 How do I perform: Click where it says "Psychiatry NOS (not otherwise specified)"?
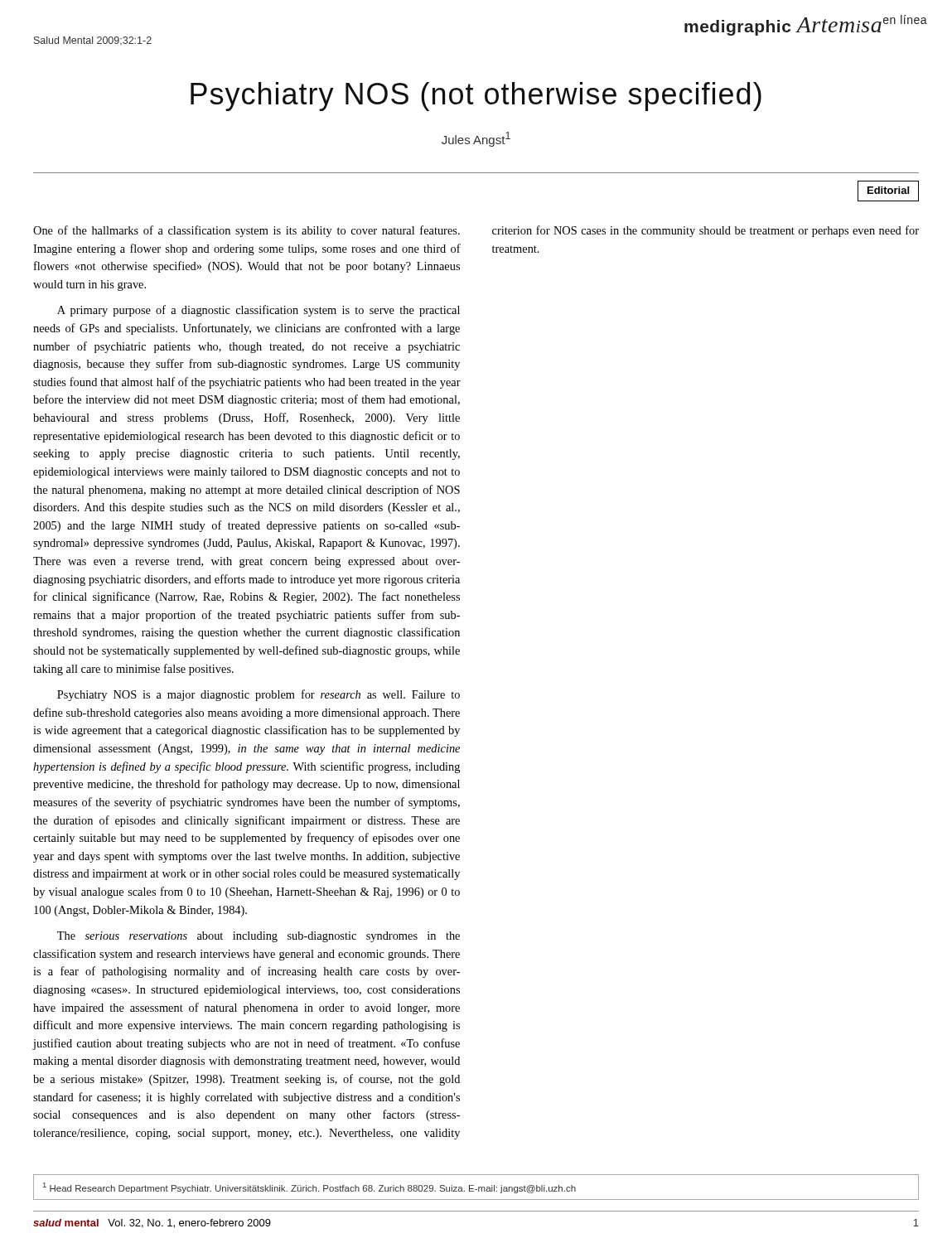[x=476, y=94]
